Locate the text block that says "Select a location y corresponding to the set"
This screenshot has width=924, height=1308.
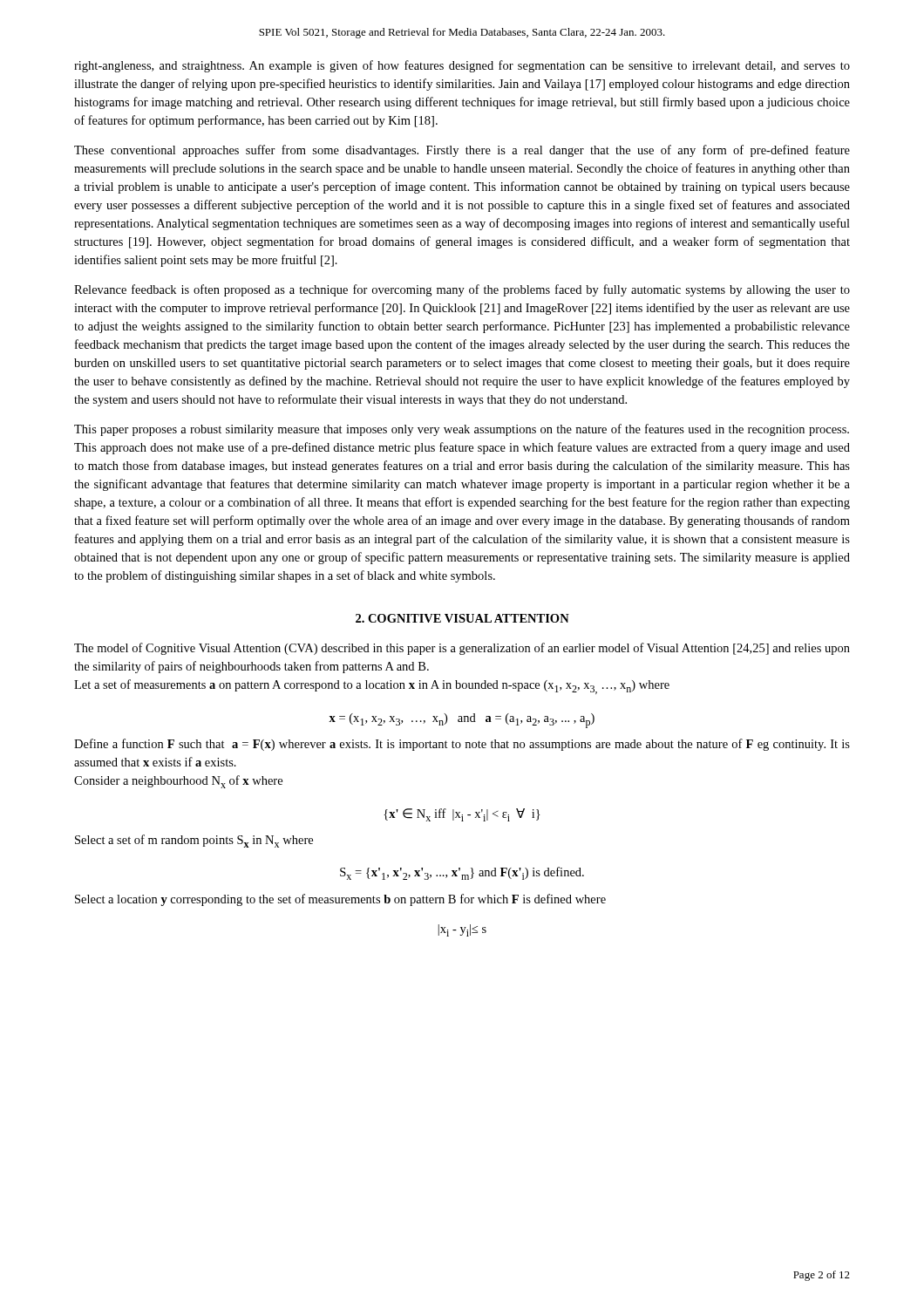pos(340,899)
